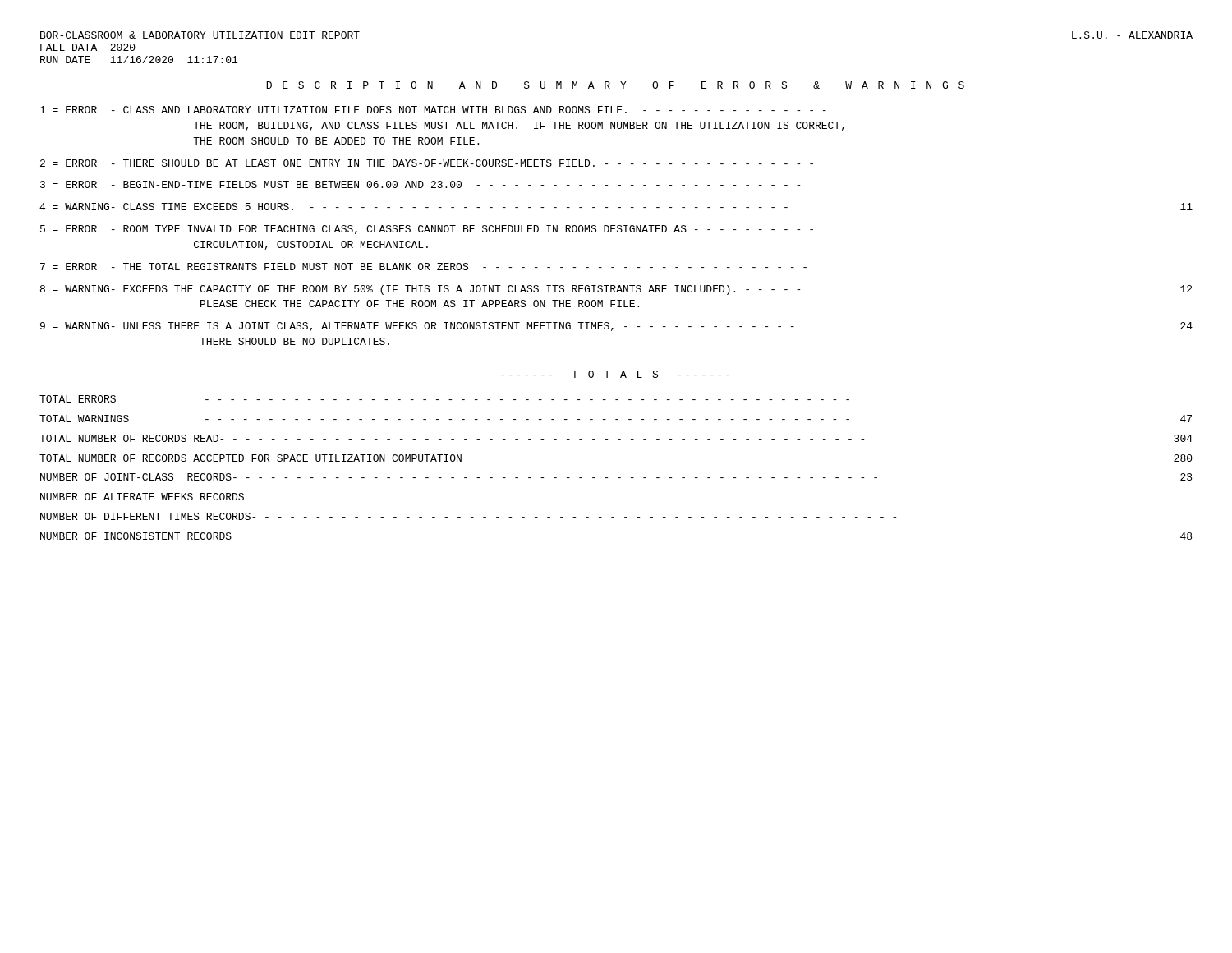1232x953 pixels.
Task: Select the element starting "NUMBER OF JOINT-CLASS RECORDS -"
Action: (616, 479)
